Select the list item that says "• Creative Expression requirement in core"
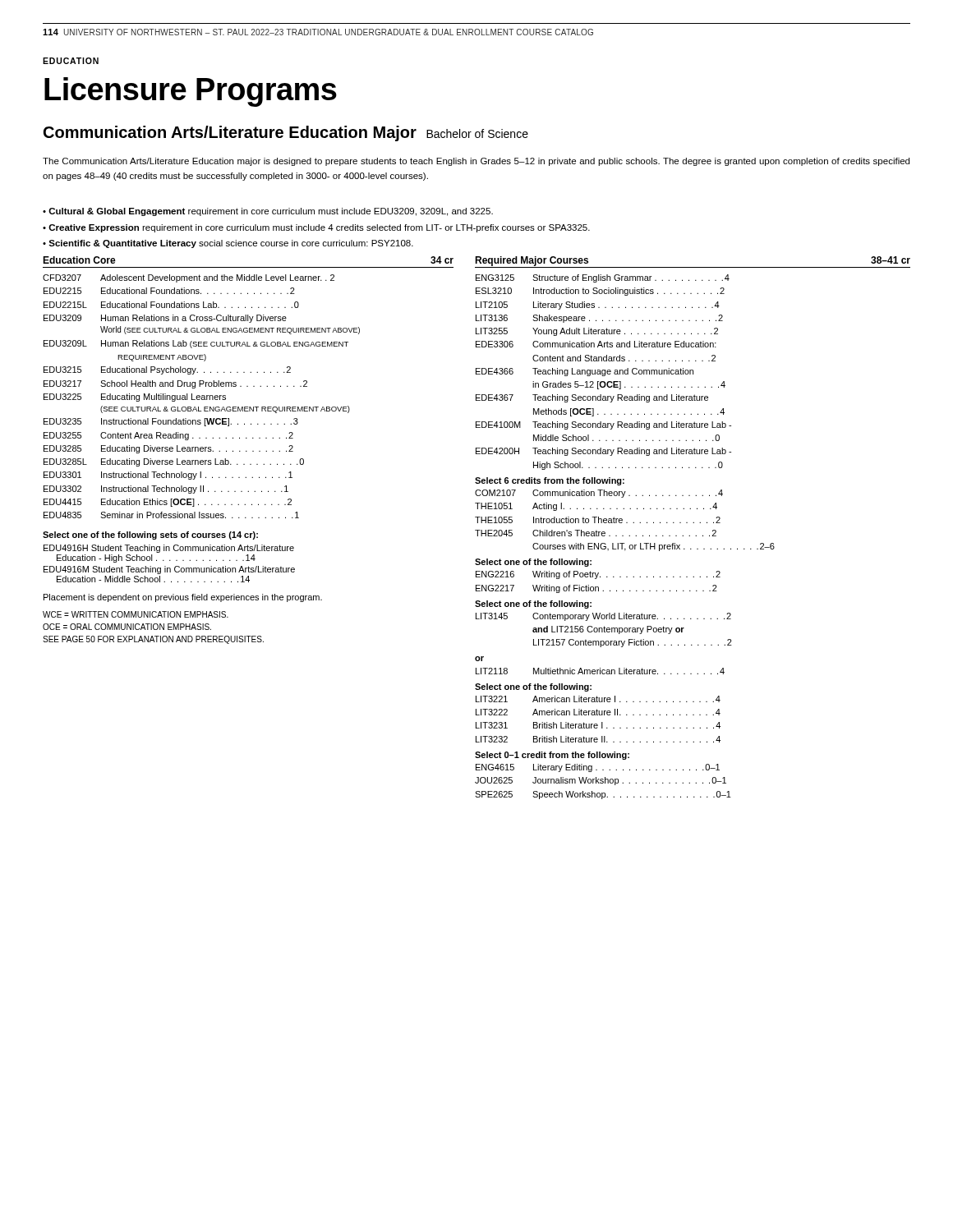The image size is (953, 1232). pos(316,227)
